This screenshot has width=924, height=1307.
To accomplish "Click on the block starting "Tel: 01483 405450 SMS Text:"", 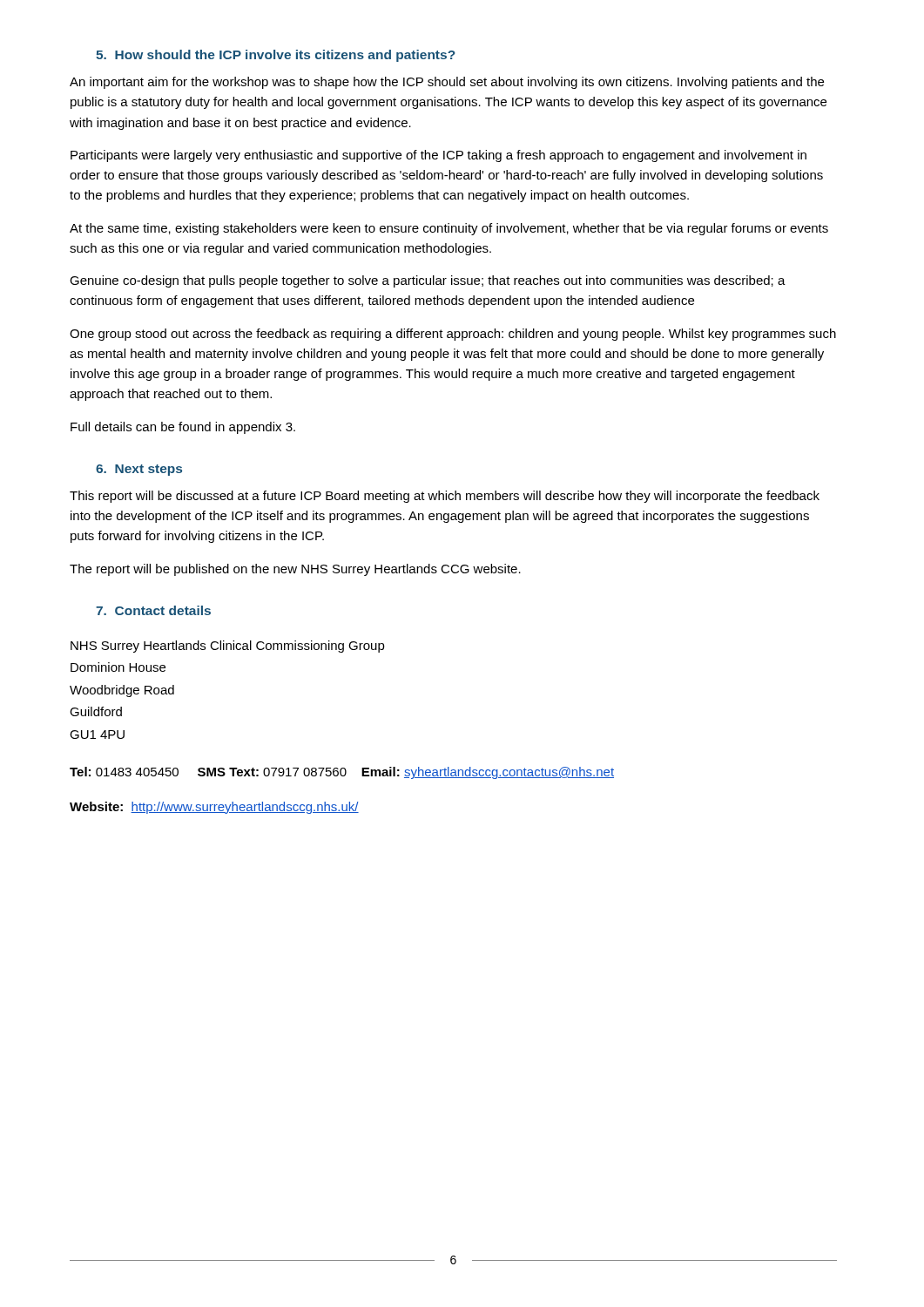I will (342, 772).
